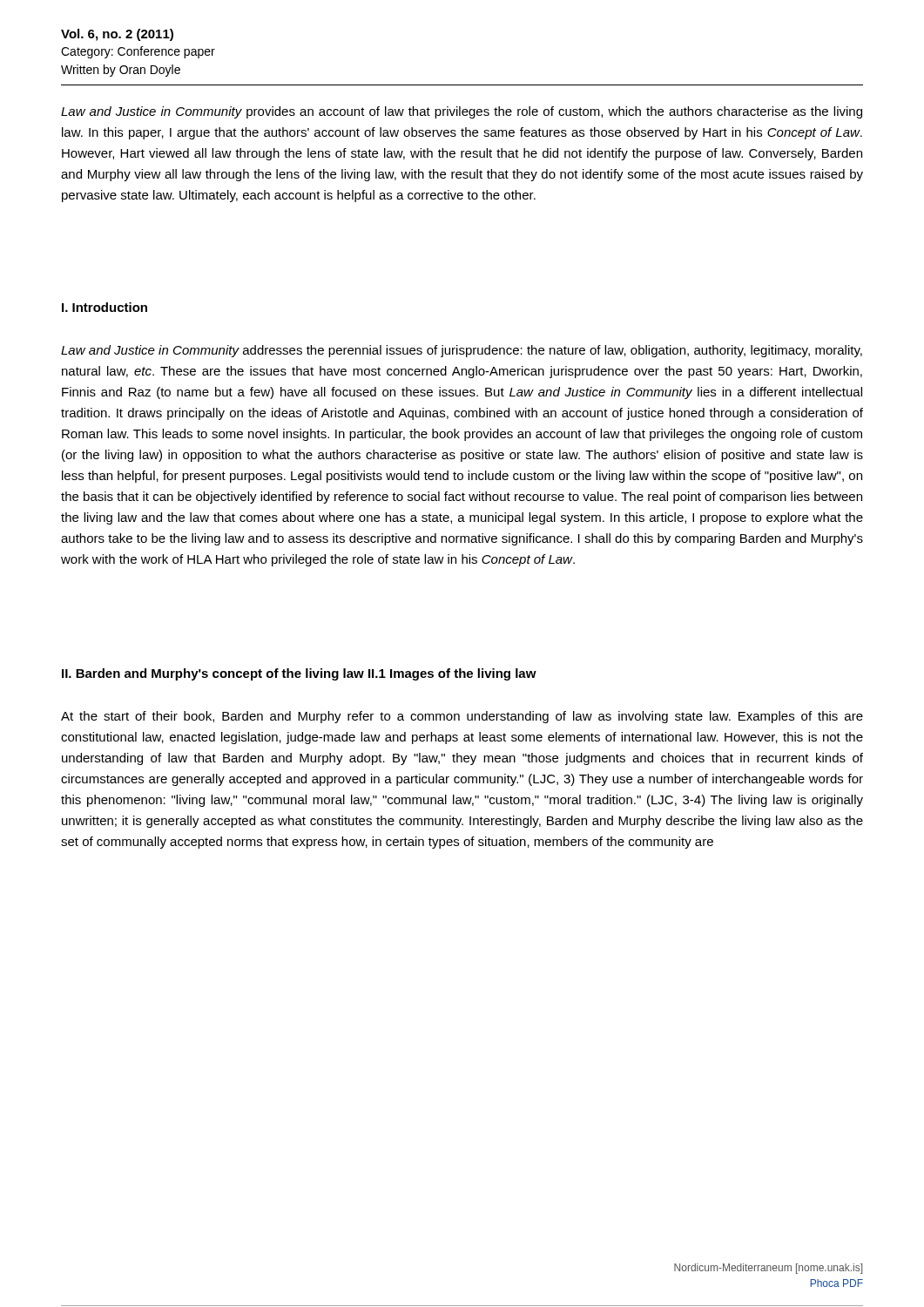
Task: Click the passage that begins "Law and Justice in Community addresses the"
Action: coord(462,455)
